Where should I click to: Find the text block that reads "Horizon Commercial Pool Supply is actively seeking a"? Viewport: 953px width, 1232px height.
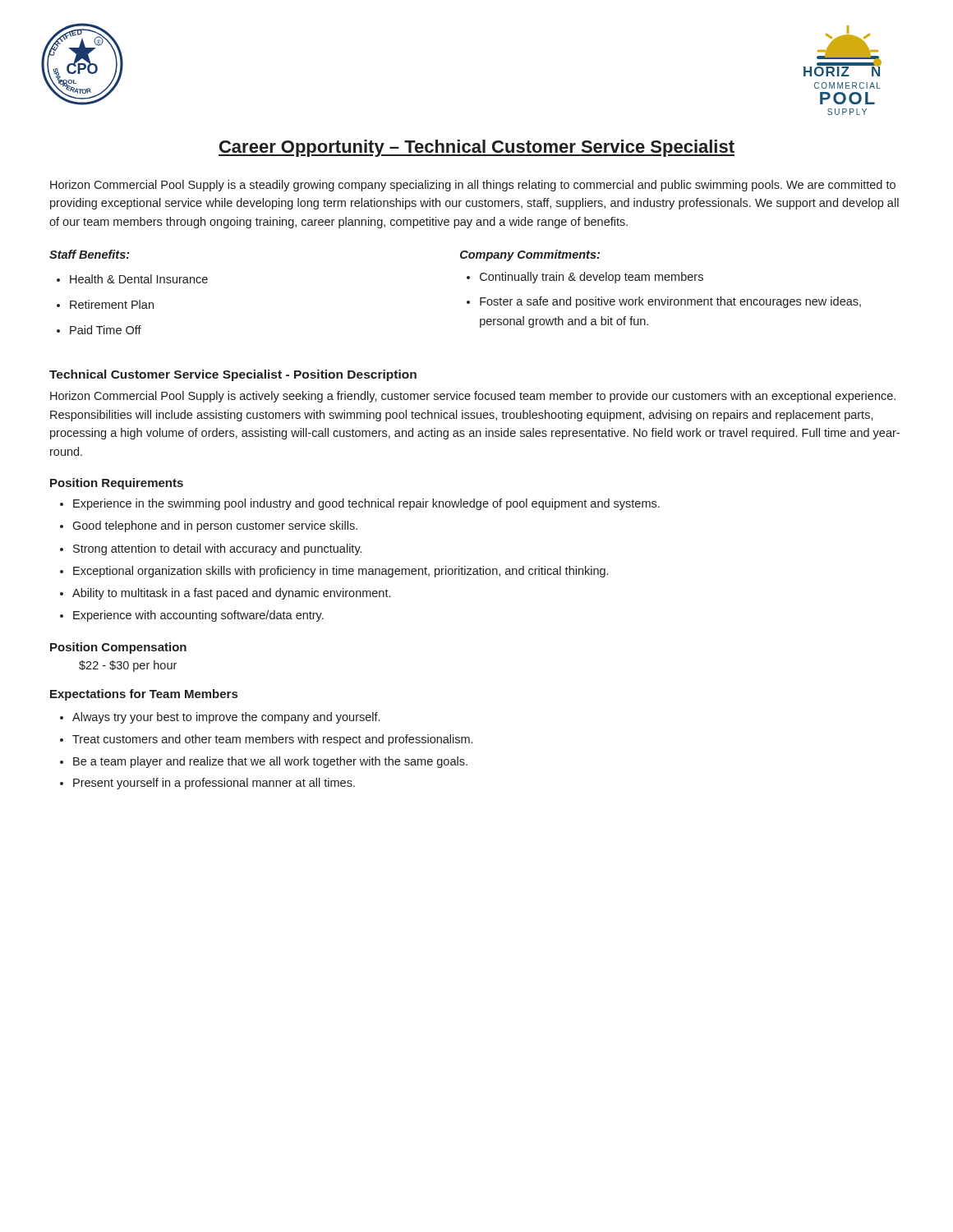point(475,424)
